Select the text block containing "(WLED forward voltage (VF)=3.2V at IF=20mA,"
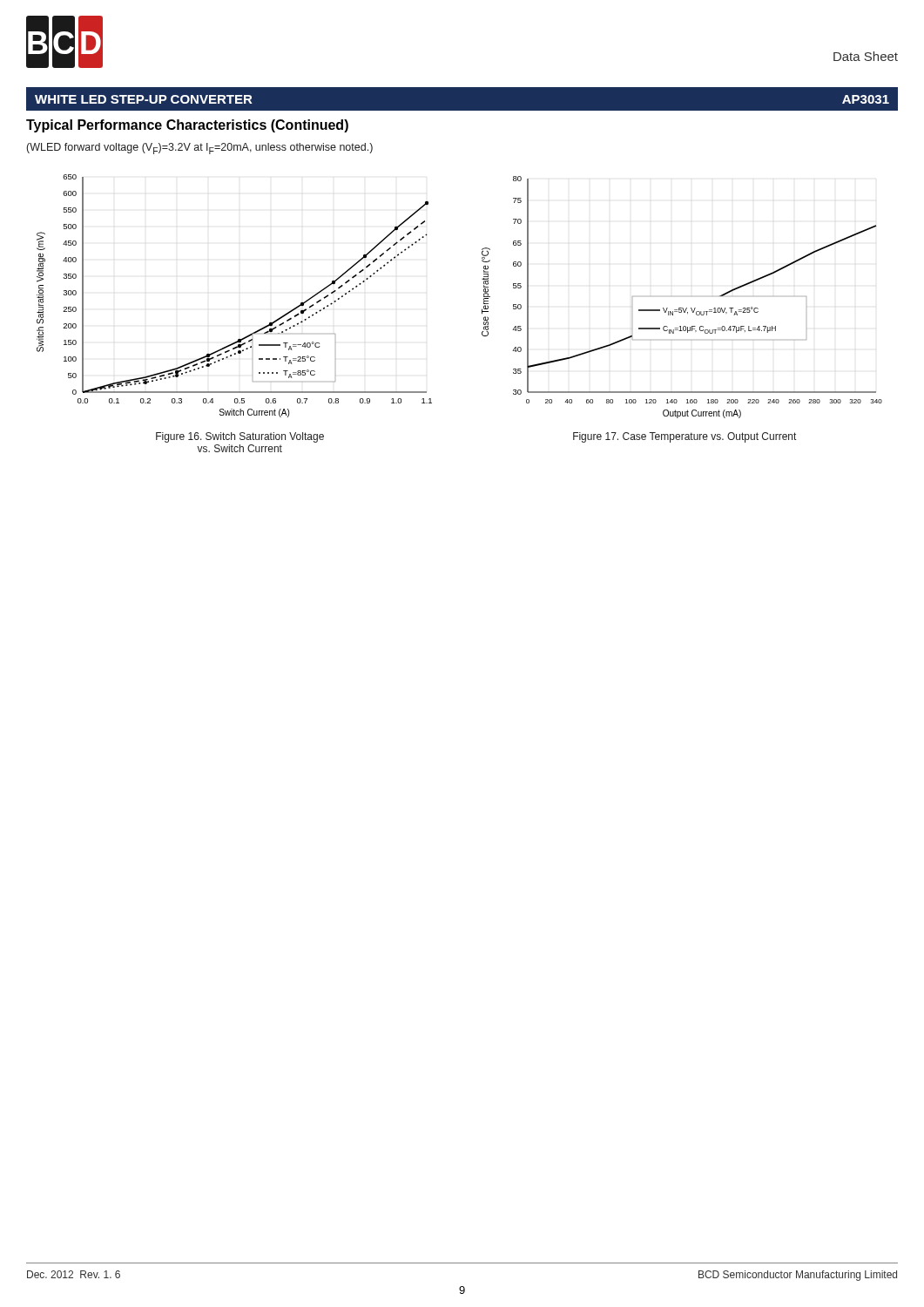924x1307 pixels. pos(200,148)
